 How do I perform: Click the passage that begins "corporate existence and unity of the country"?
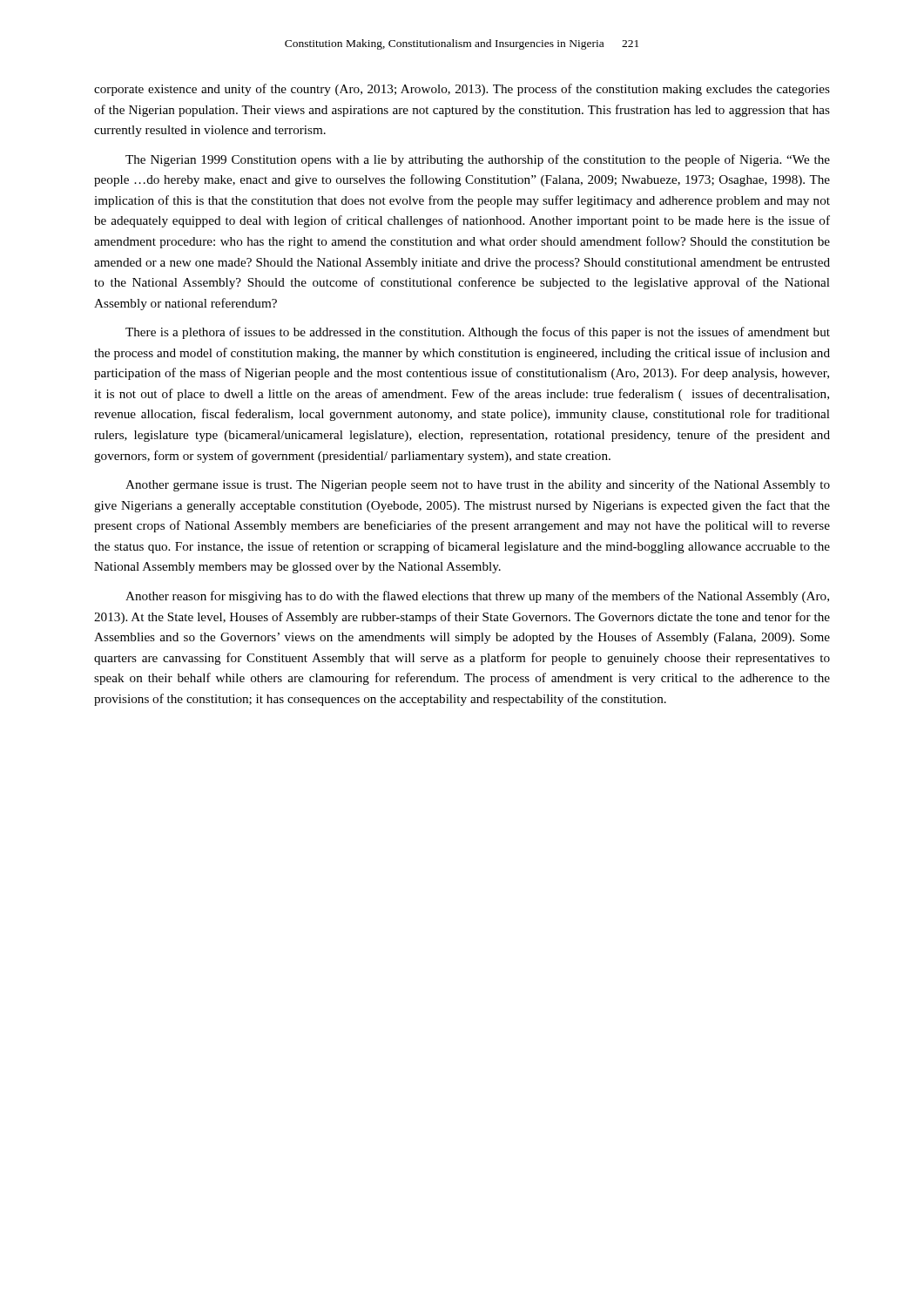point(462,109)
